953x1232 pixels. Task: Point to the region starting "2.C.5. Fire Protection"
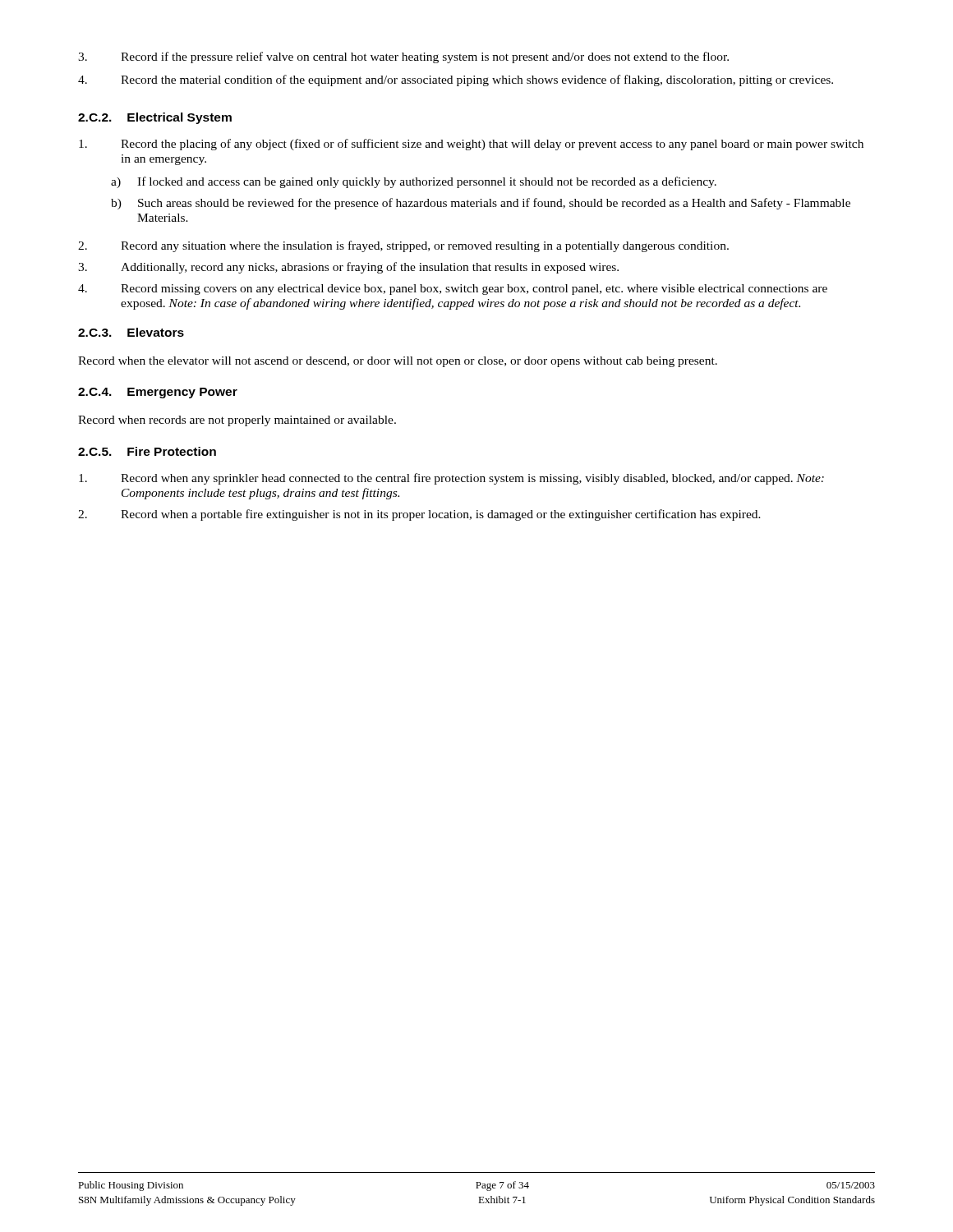coord(147,452)
